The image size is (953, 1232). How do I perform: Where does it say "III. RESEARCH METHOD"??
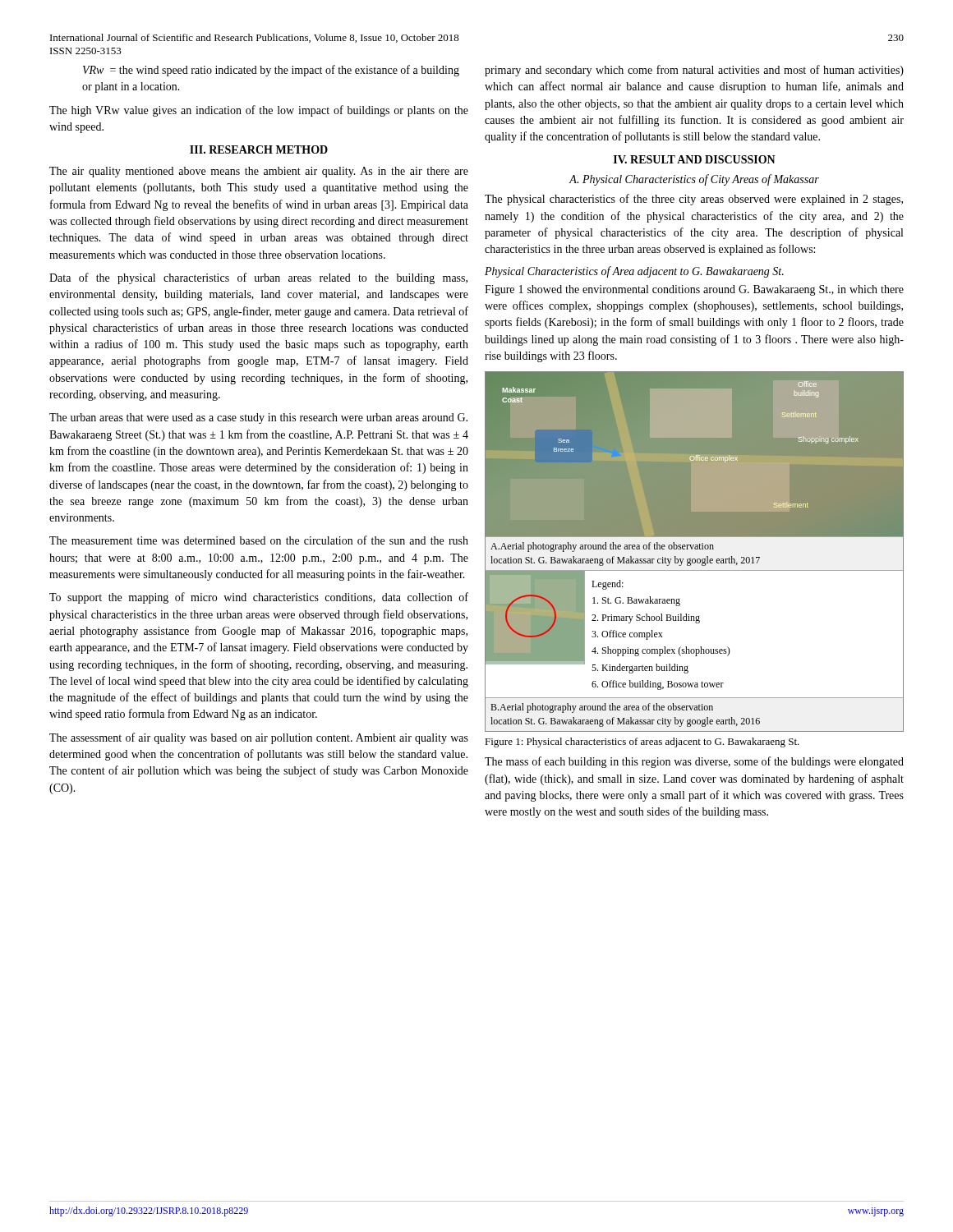click(259, 150)
